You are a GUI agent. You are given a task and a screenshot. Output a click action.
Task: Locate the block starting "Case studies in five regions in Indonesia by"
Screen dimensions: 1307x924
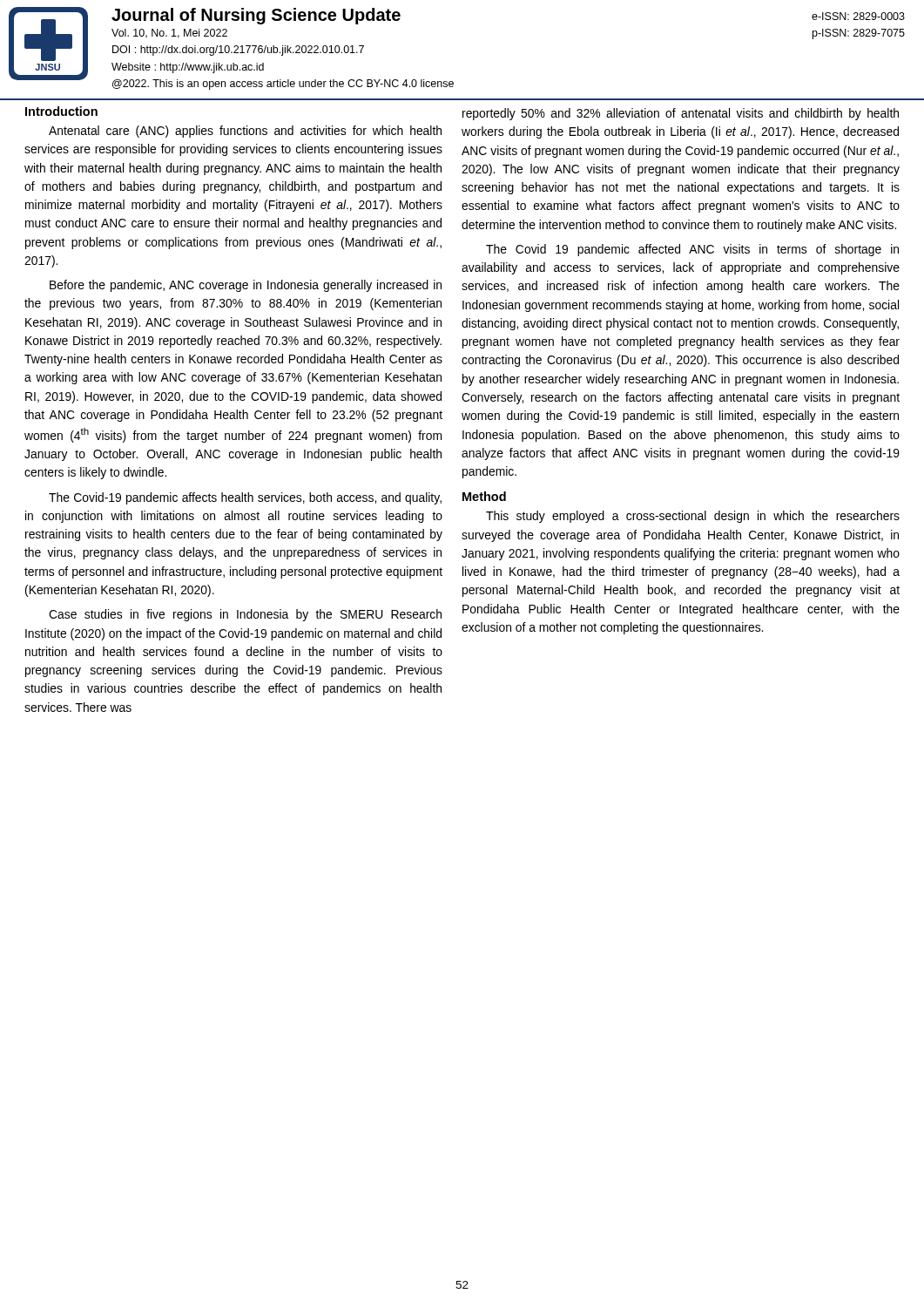233,661
